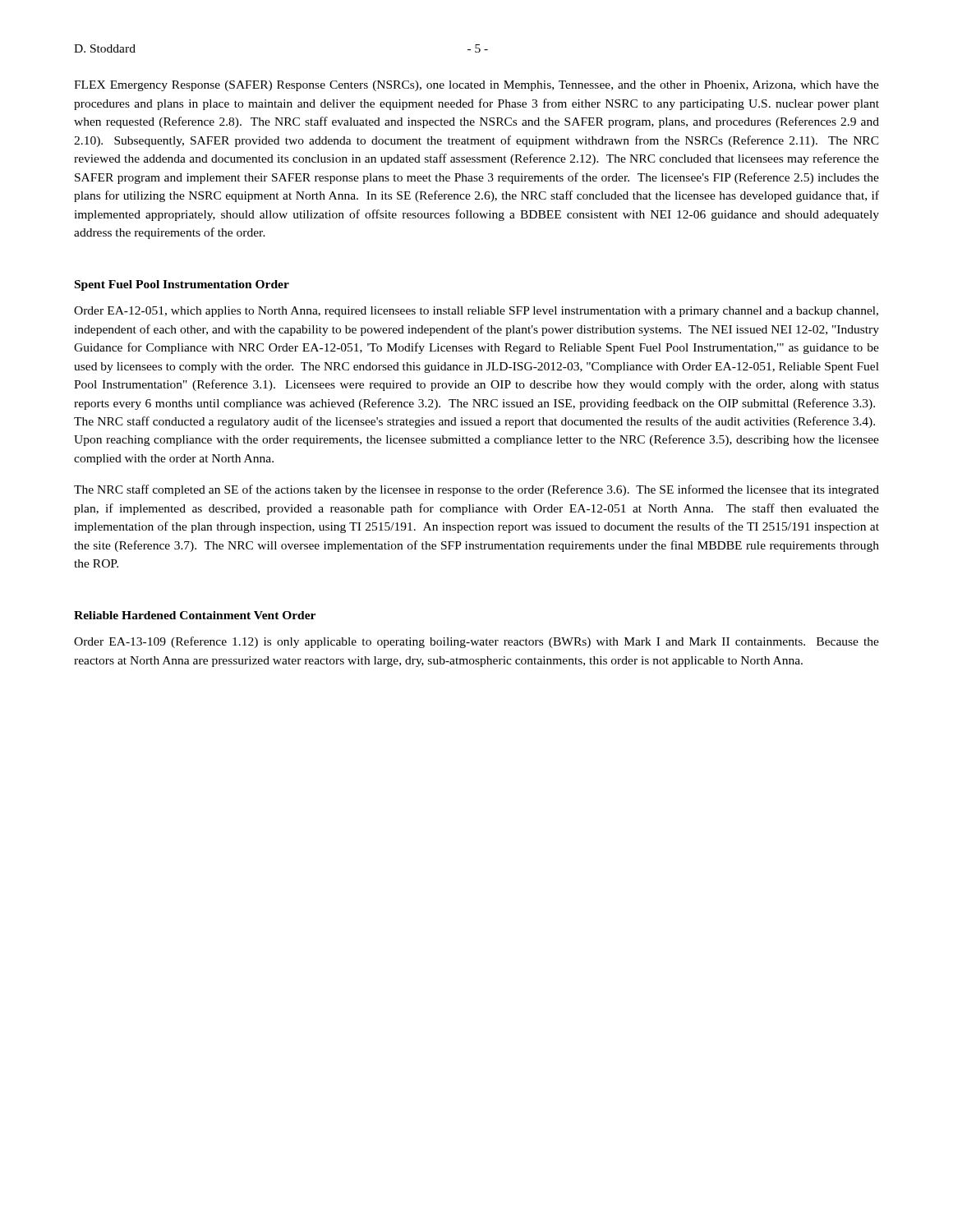Locate the text block with the text "Order EA-12-051, which applies to"
The image size is (953, 1232).
coord(476,384)
